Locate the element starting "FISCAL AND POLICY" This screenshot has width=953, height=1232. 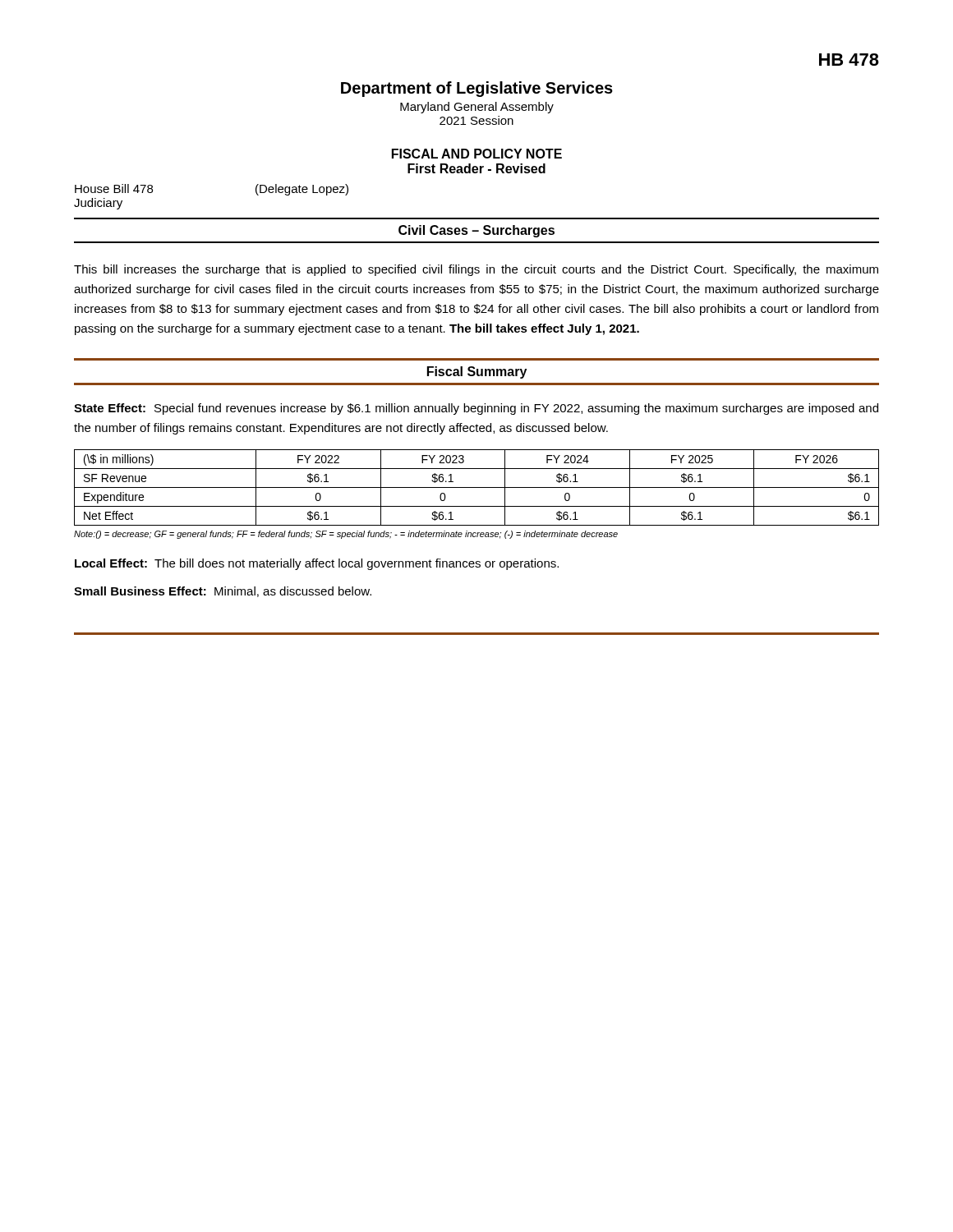coord(476,162)
